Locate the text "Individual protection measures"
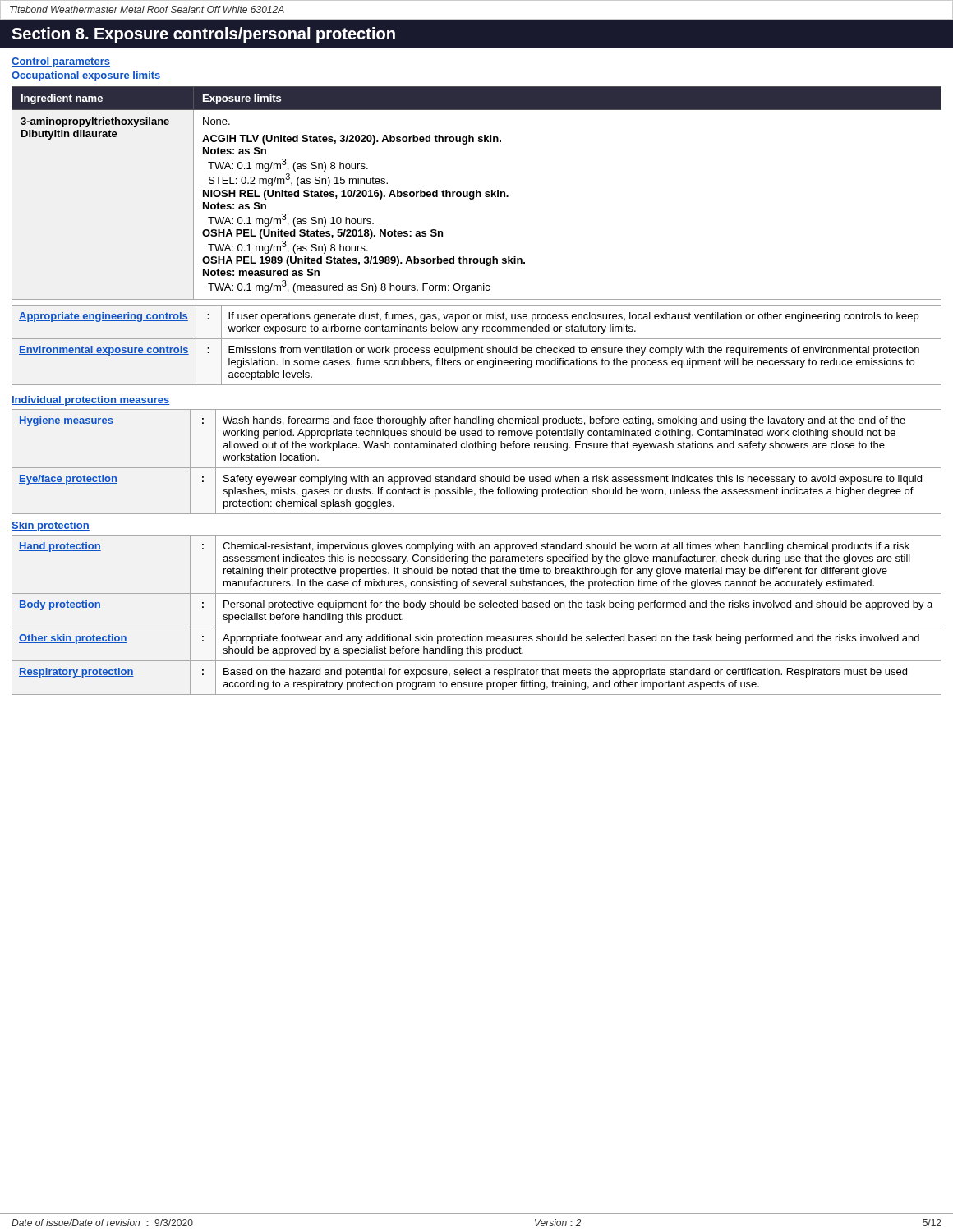This screenshot has width=953, height=1232. (x=90, y=399)
